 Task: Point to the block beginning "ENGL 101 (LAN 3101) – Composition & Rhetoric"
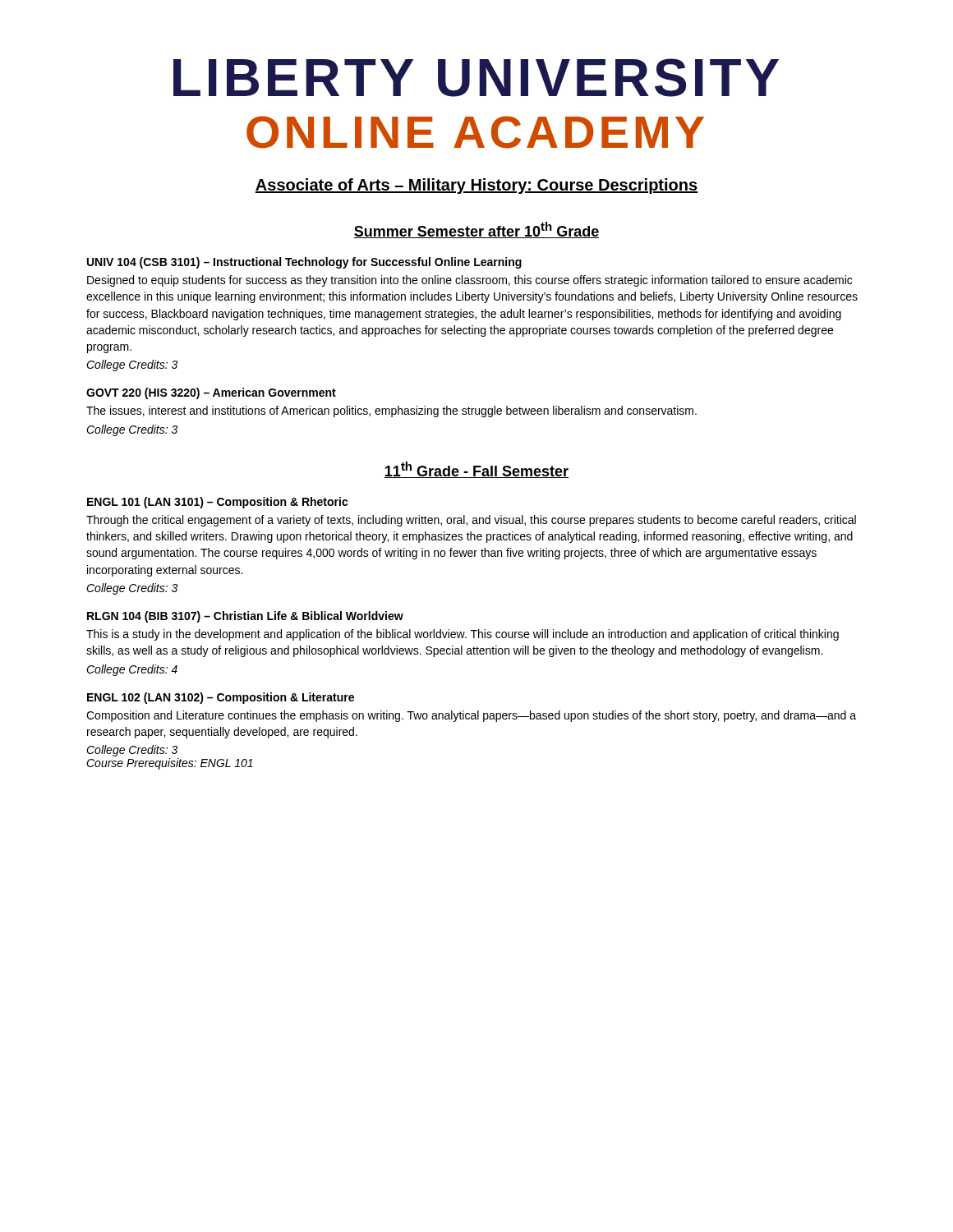pos(476,545)
